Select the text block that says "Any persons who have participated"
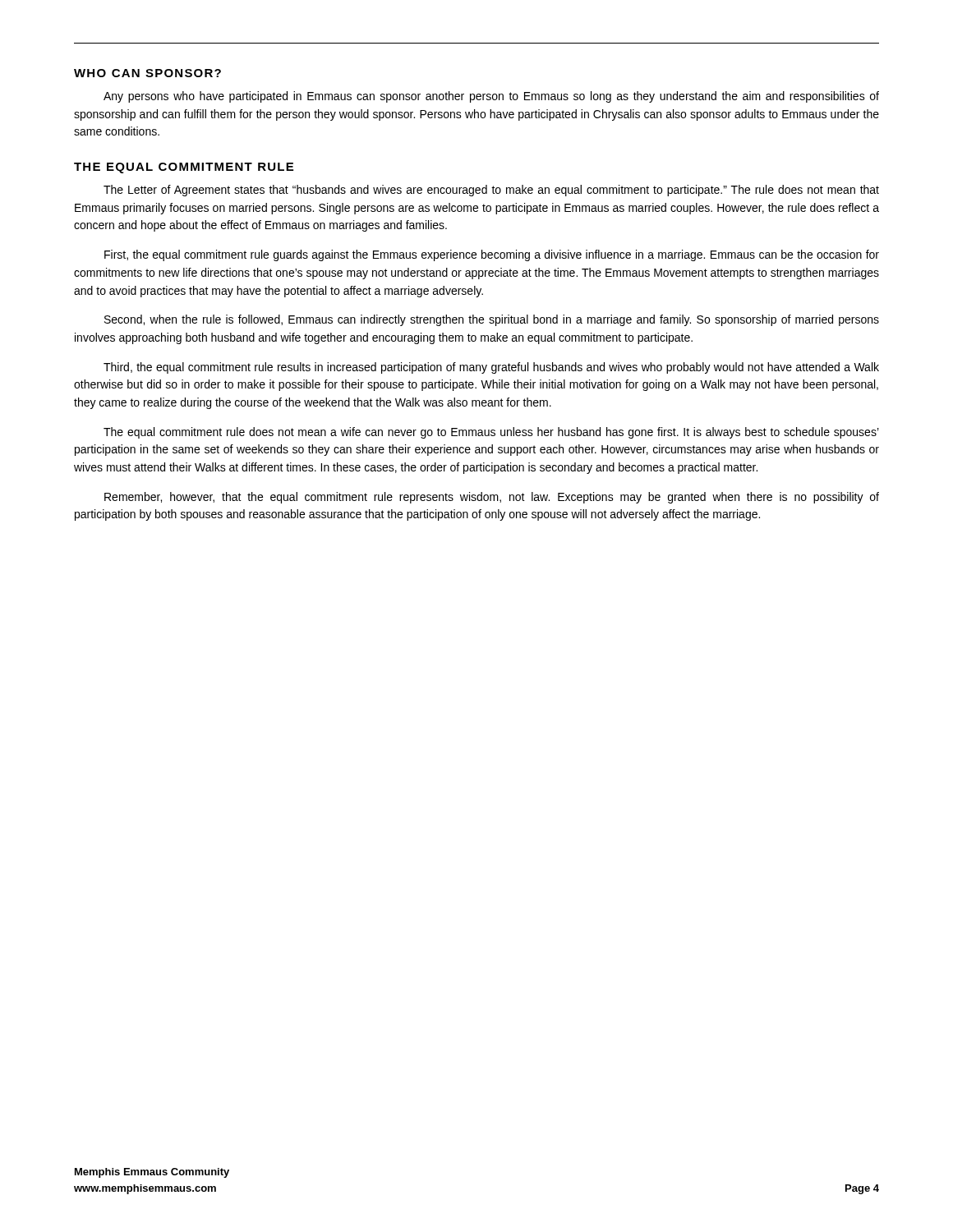 click(476, 114)
